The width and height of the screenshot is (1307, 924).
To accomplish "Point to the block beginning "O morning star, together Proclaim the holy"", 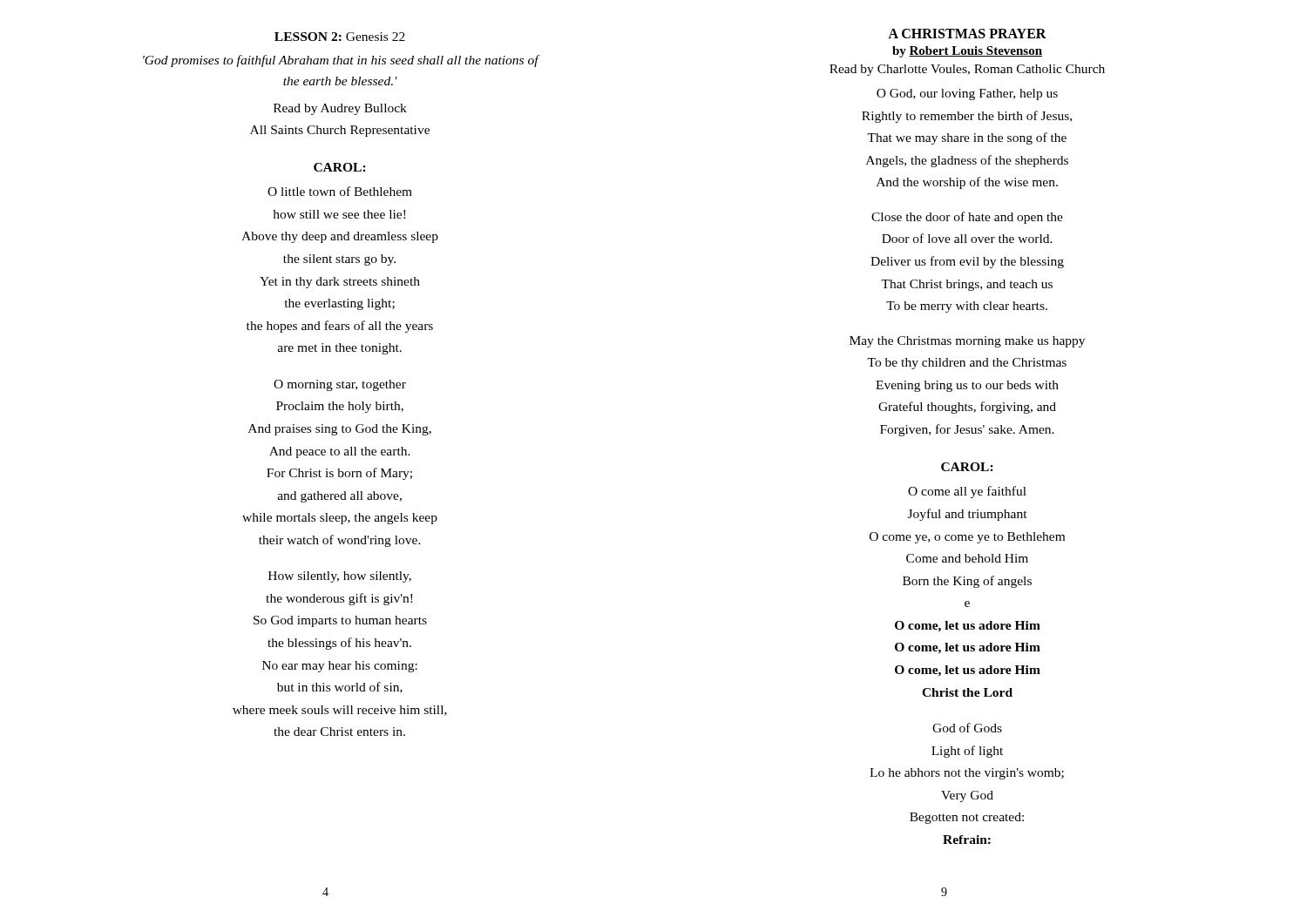I will (x=340, y=461).
